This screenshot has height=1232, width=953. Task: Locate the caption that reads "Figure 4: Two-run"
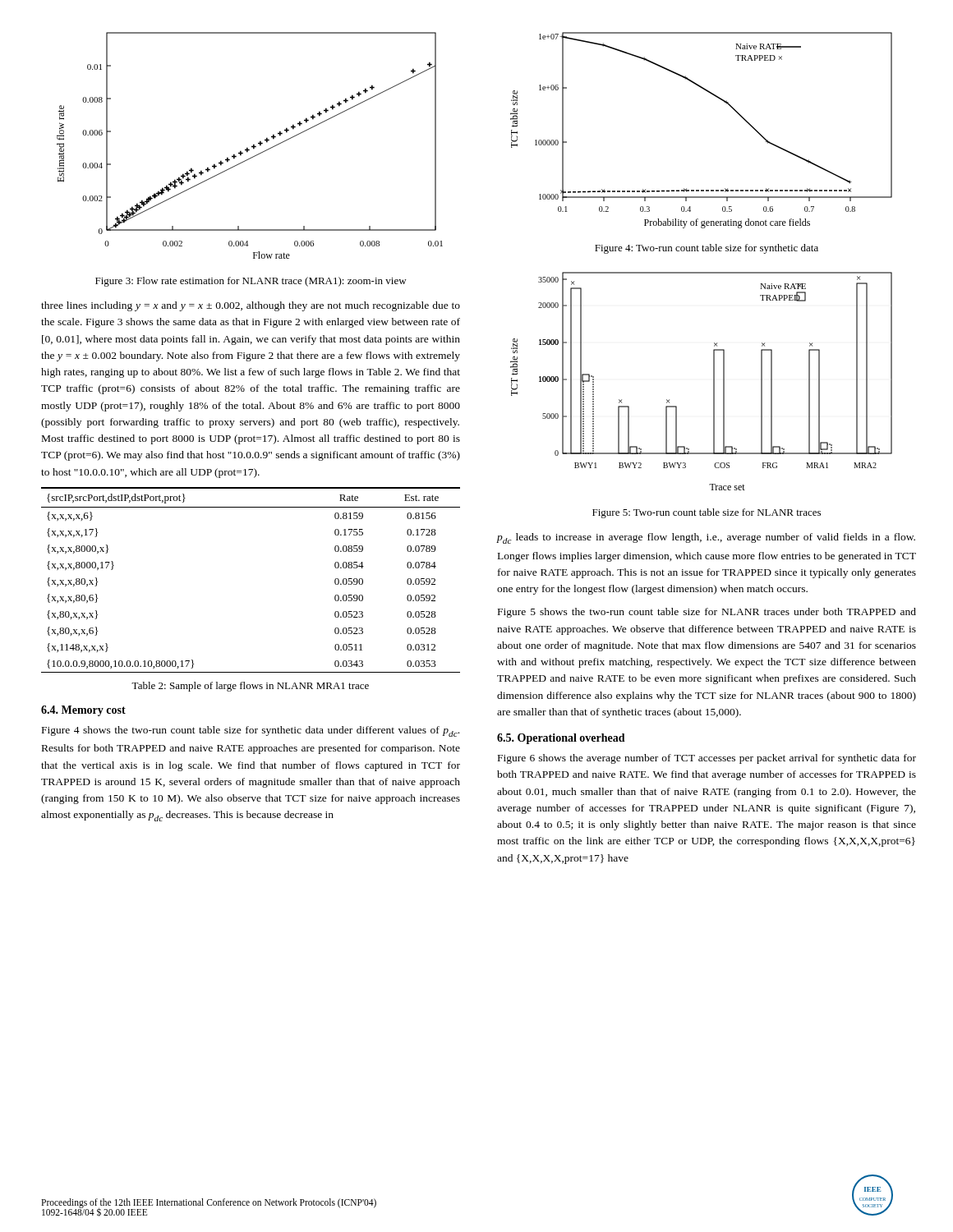(x=707, y=248)
